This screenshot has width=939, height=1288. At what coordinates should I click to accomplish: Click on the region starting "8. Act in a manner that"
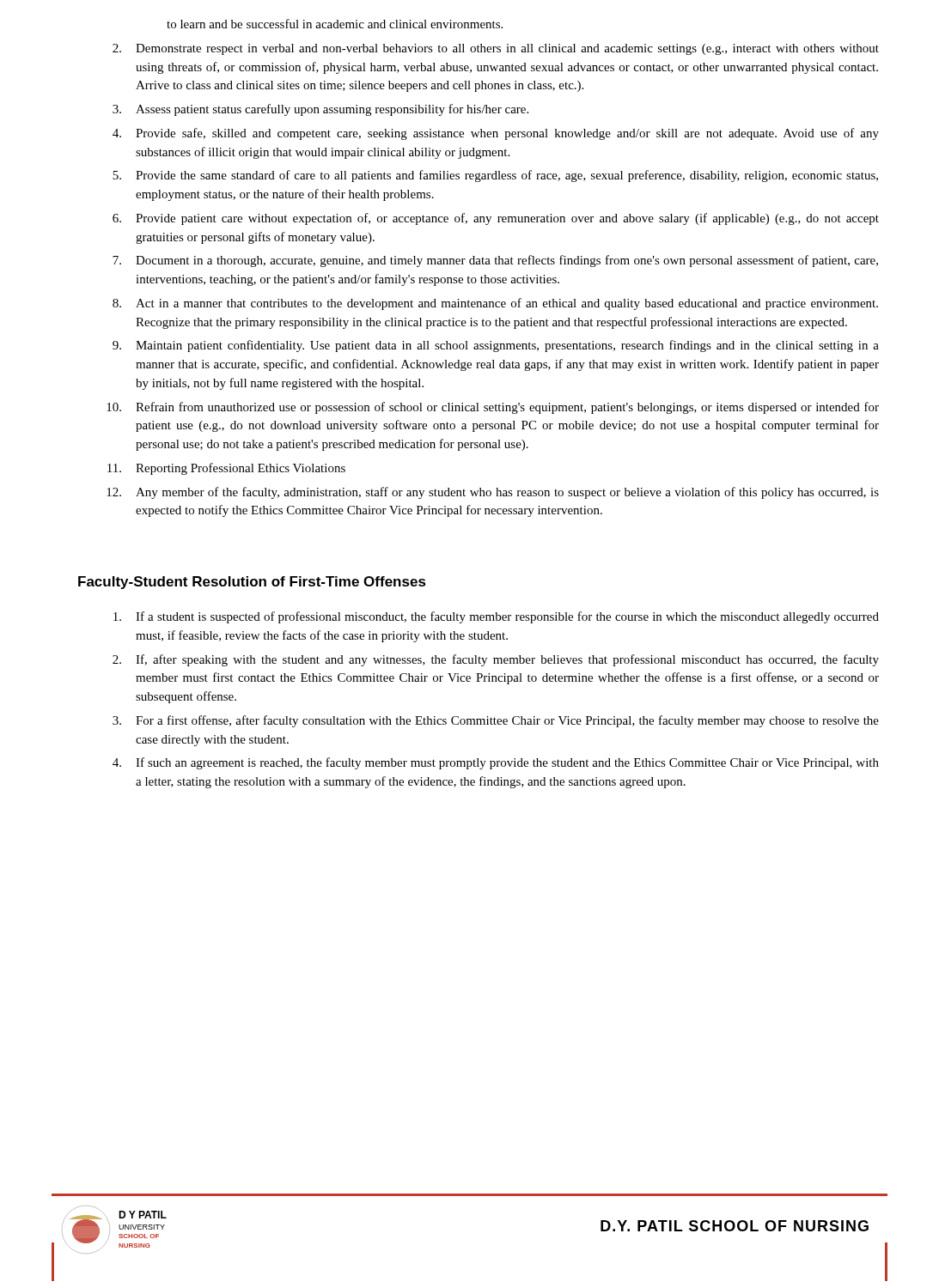478,313
